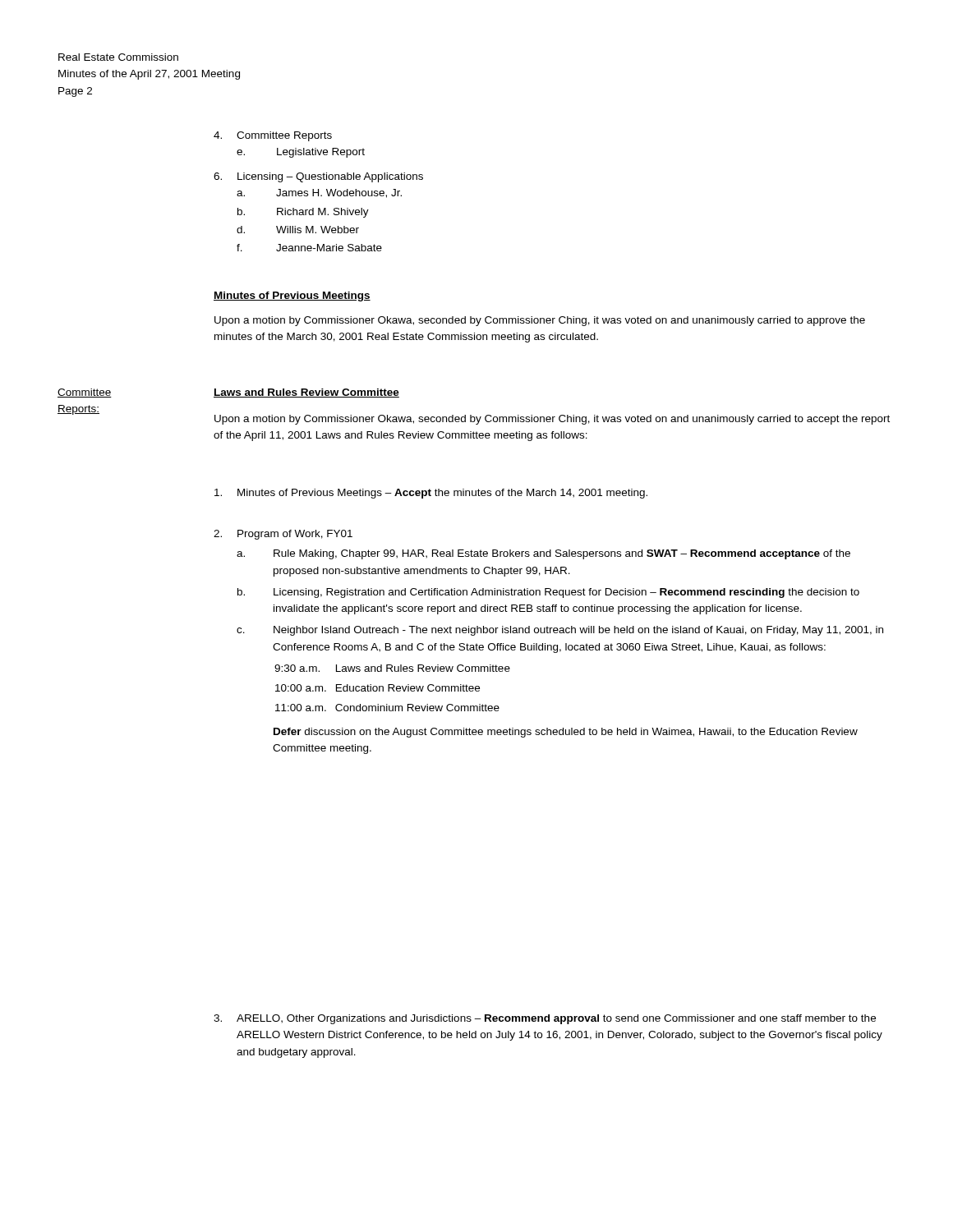Screen dimensions: 1232x953
Task: Navigate to the region starting "4. Committee Reports e. Legislative"
Action: [273, 136]
